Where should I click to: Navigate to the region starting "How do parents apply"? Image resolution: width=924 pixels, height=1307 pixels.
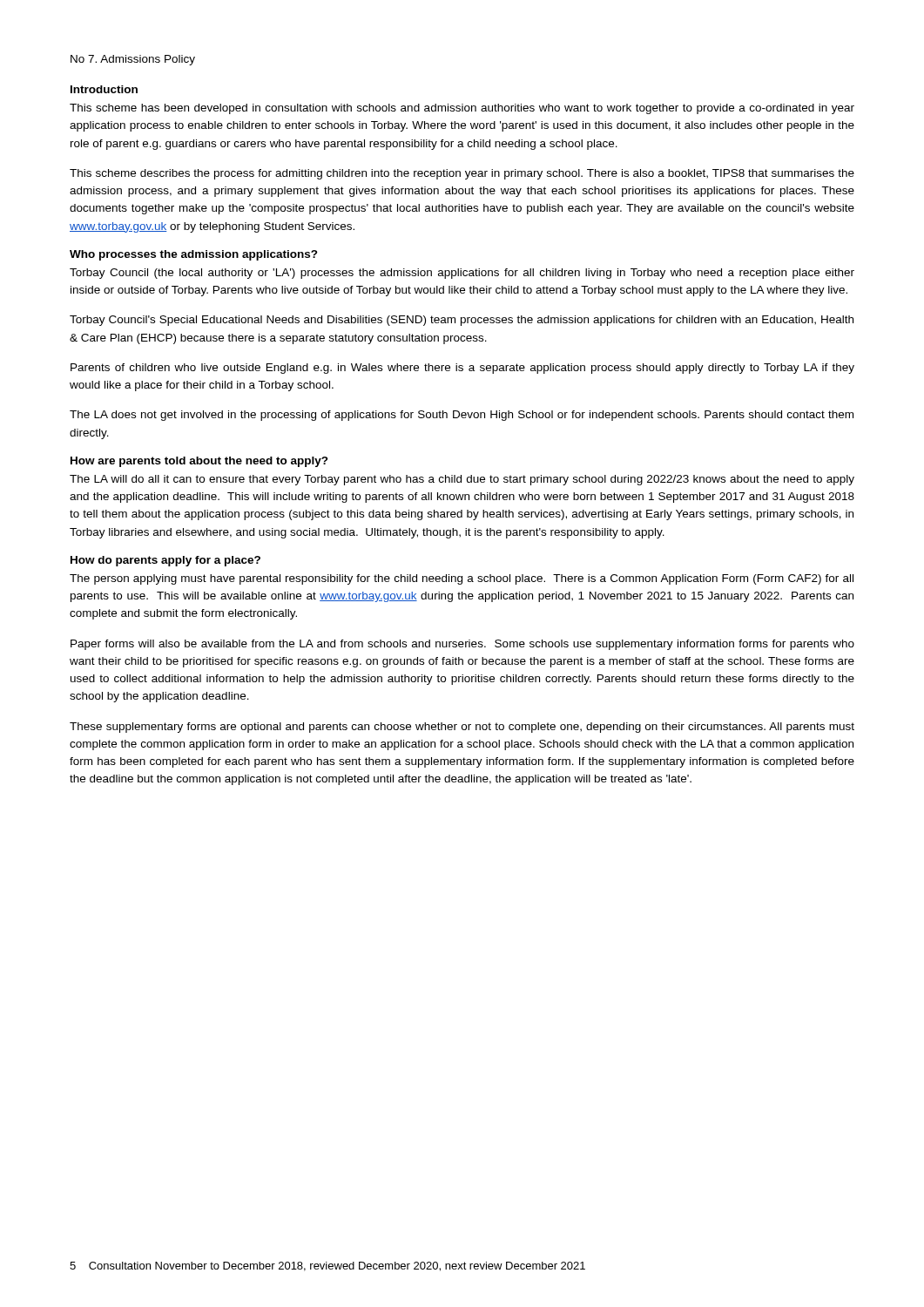tap(165, 560)
